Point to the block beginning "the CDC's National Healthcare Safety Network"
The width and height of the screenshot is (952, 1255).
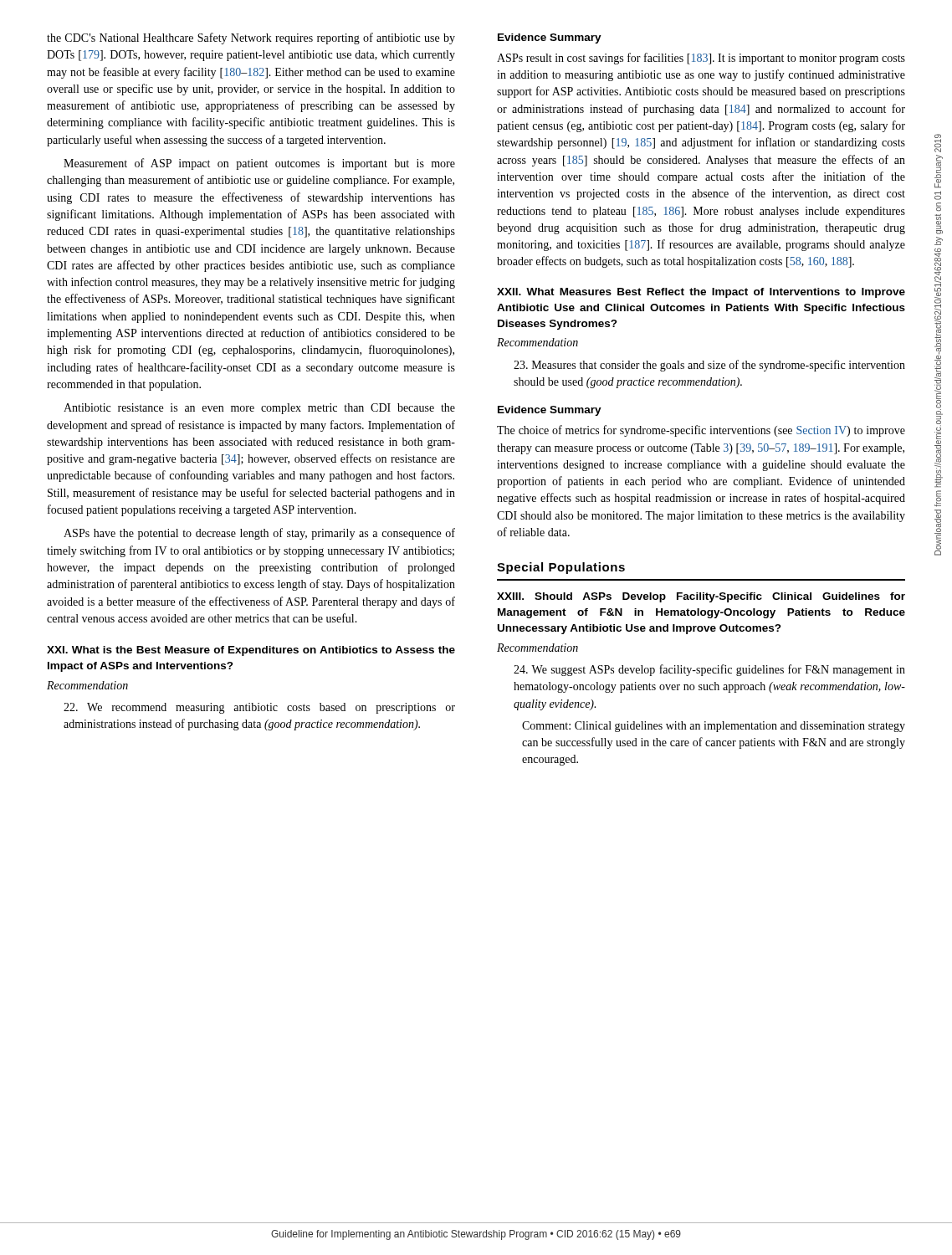click(x=251, y=90)
